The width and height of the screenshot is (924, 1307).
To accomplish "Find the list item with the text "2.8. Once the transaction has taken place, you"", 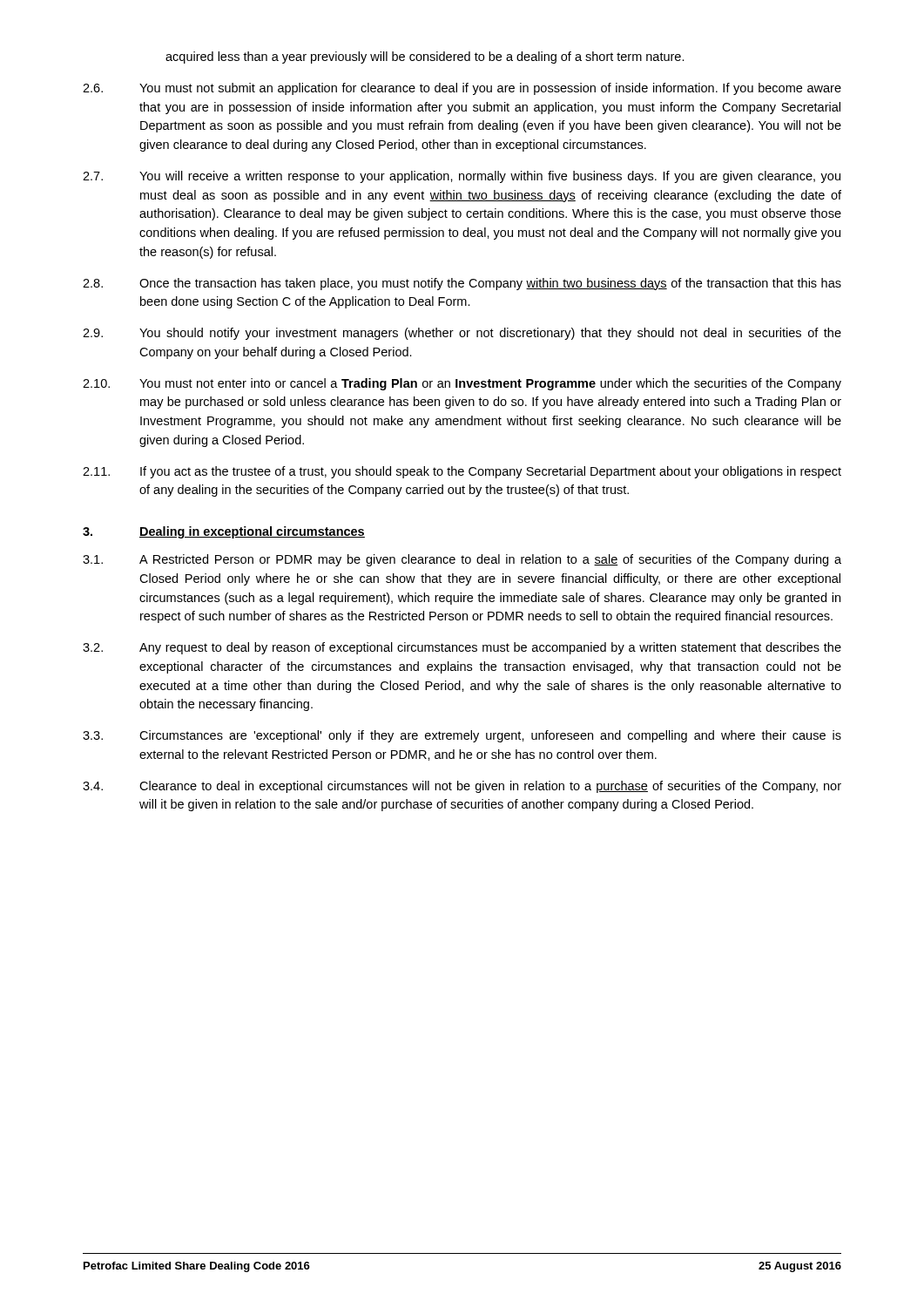I will pos(462,293).
